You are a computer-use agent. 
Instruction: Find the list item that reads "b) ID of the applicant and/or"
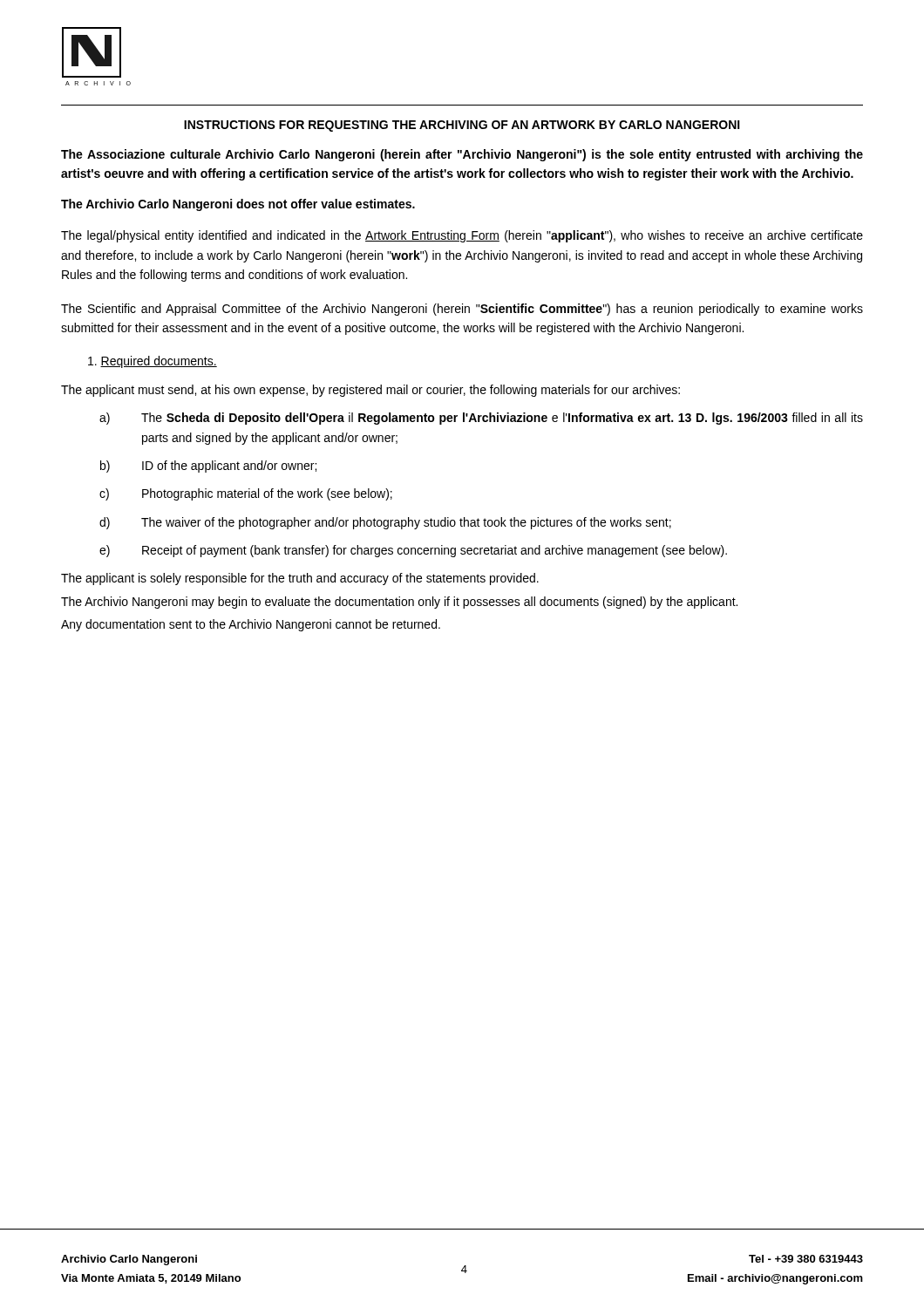point(208,467)
